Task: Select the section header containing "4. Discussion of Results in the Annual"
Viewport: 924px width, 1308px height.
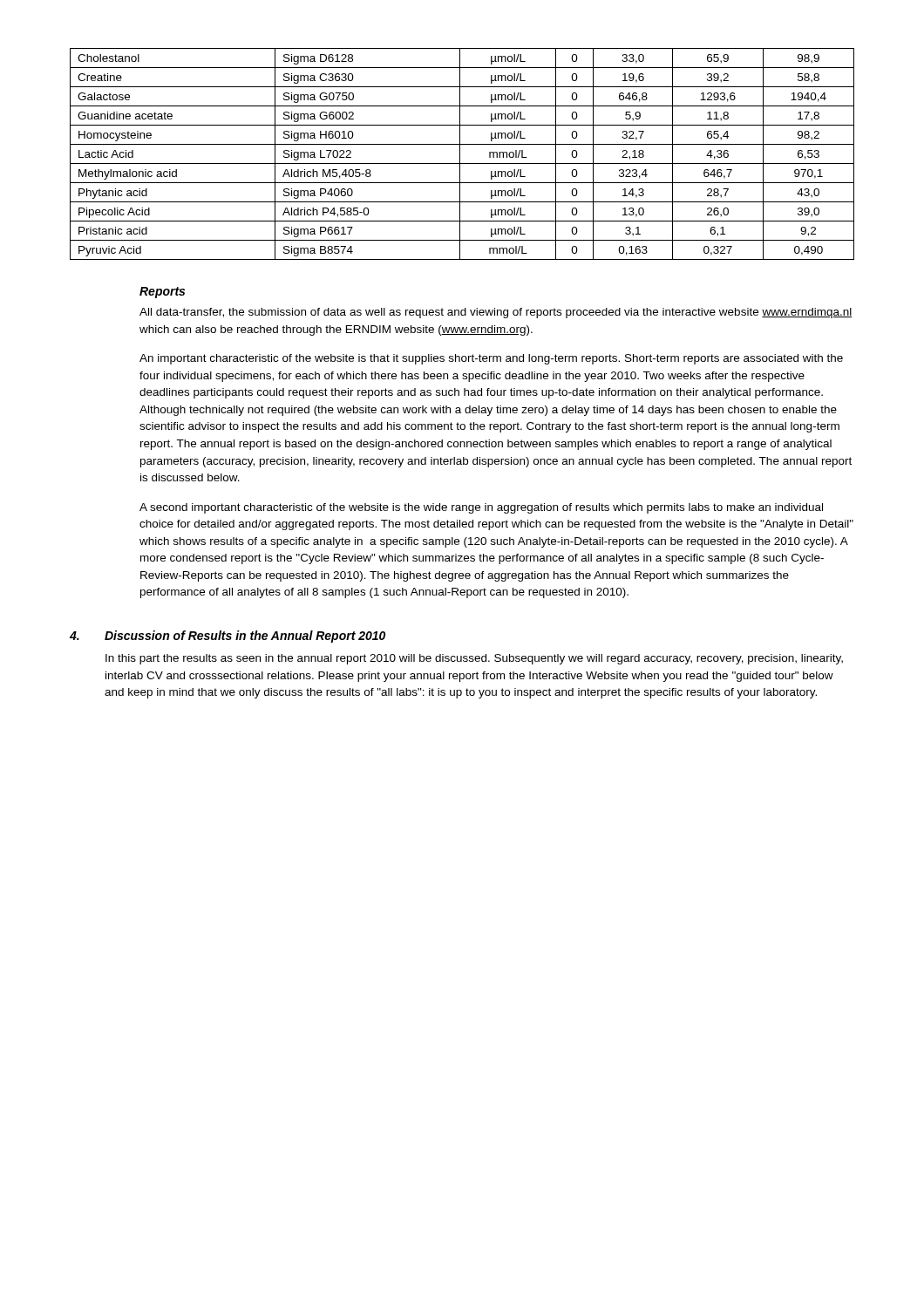Action: (228, 636)
